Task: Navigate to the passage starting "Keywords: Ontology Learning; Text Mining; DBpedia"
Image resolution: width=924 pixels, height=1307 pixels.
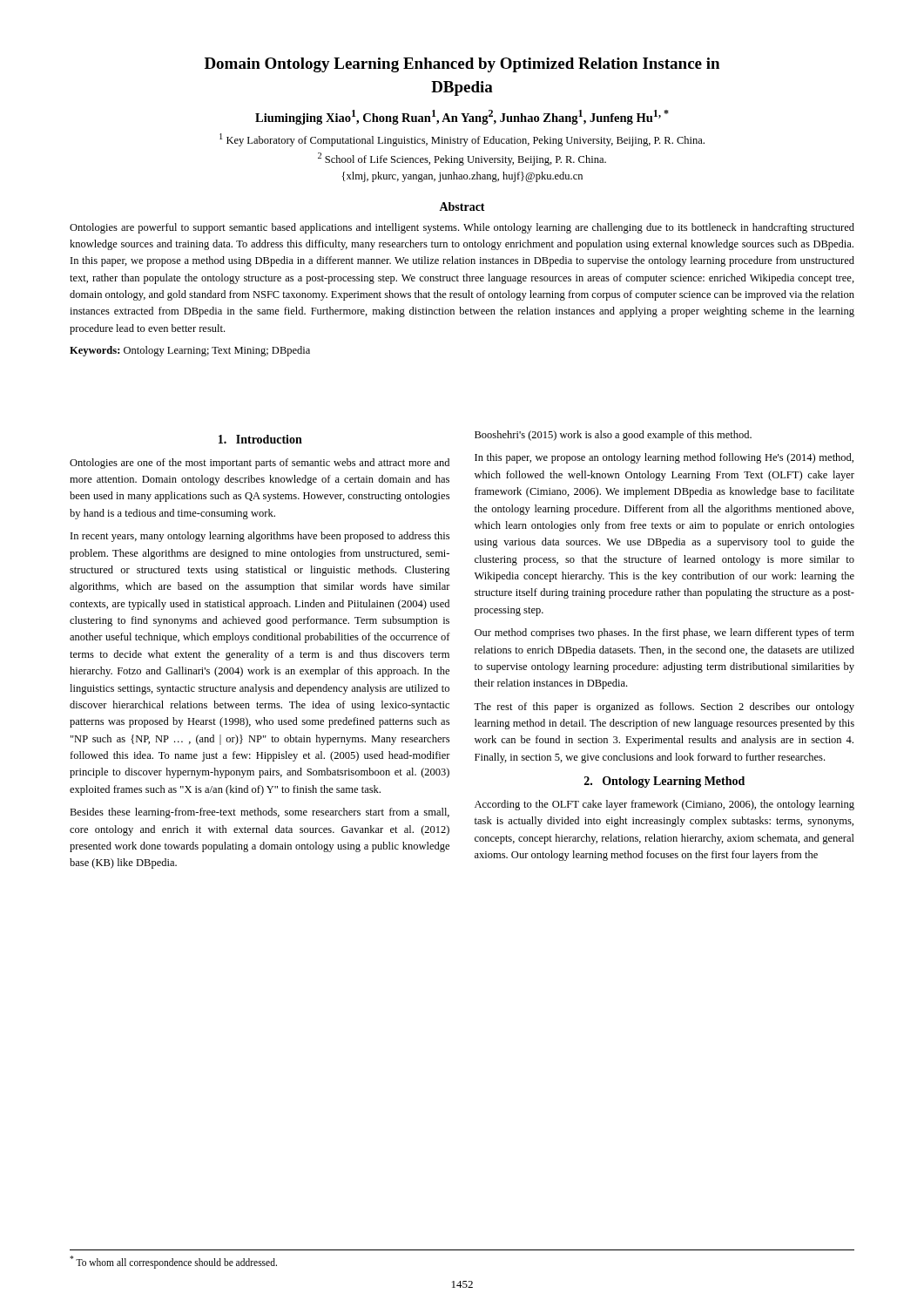Action: [x=190, y=350]
